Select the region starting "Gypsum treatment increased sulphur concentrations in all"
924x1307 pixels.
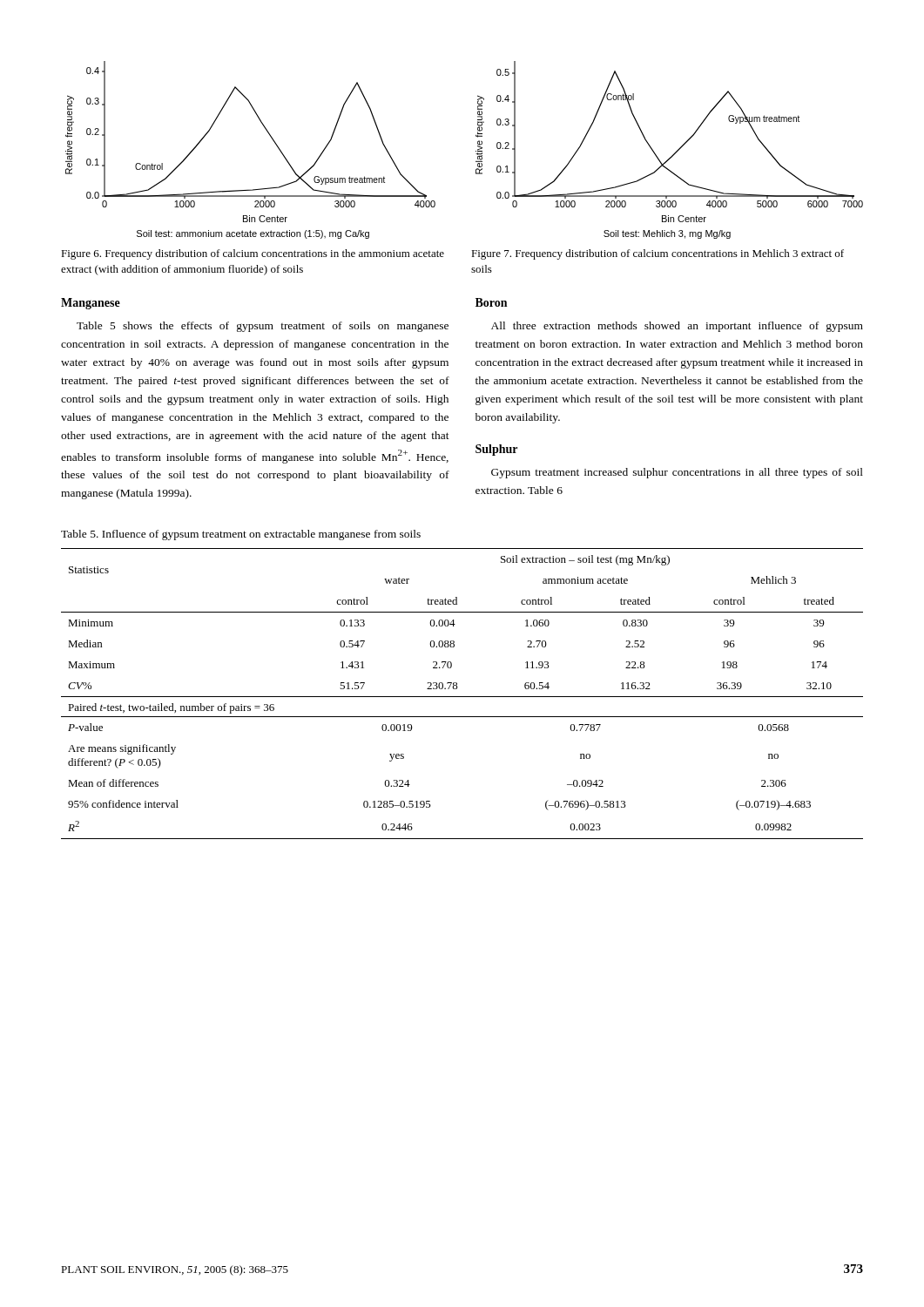coord(669,481)
